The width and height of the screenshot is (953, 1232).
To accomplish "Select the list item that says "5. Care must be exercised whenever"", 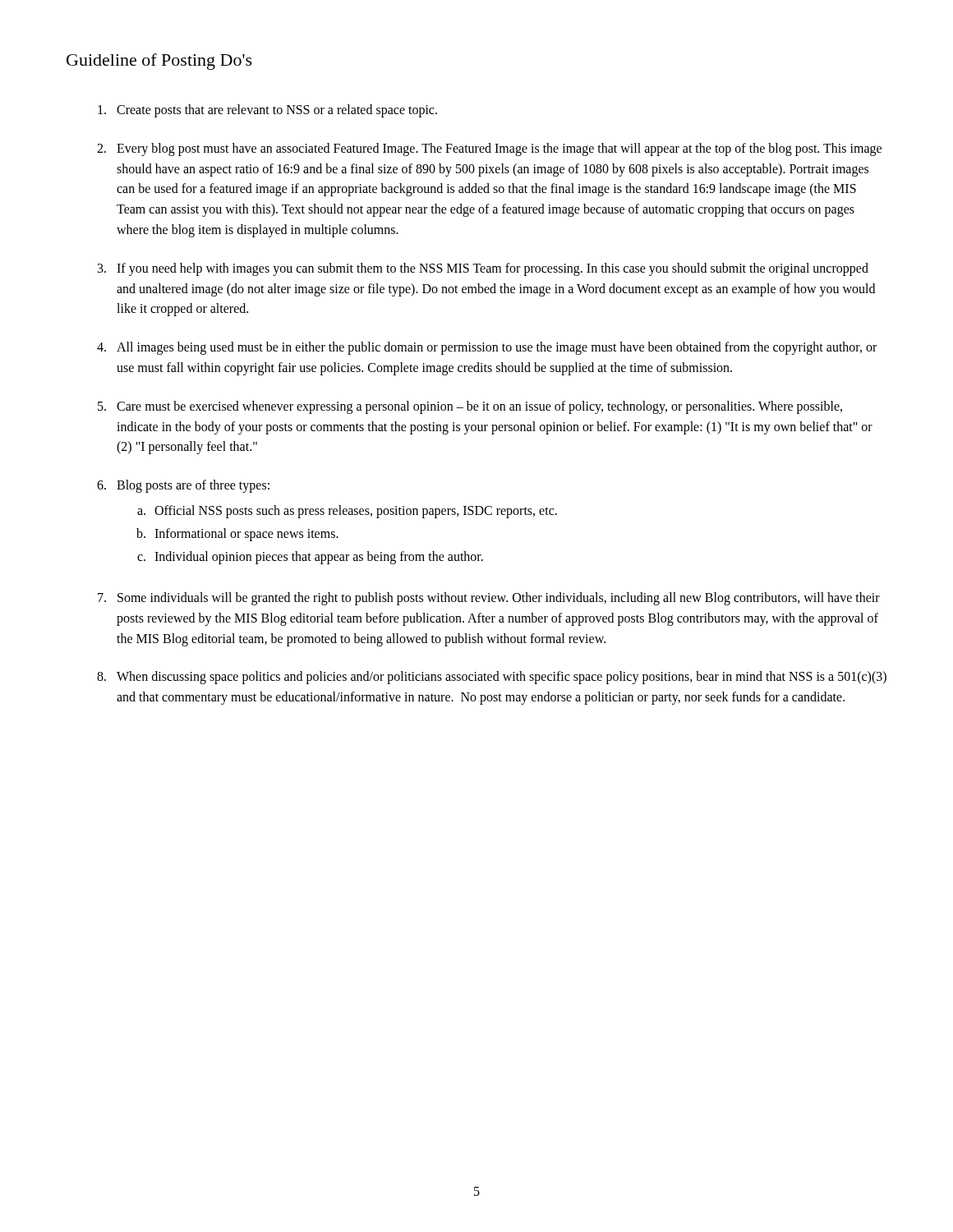I will pos(476,427).
